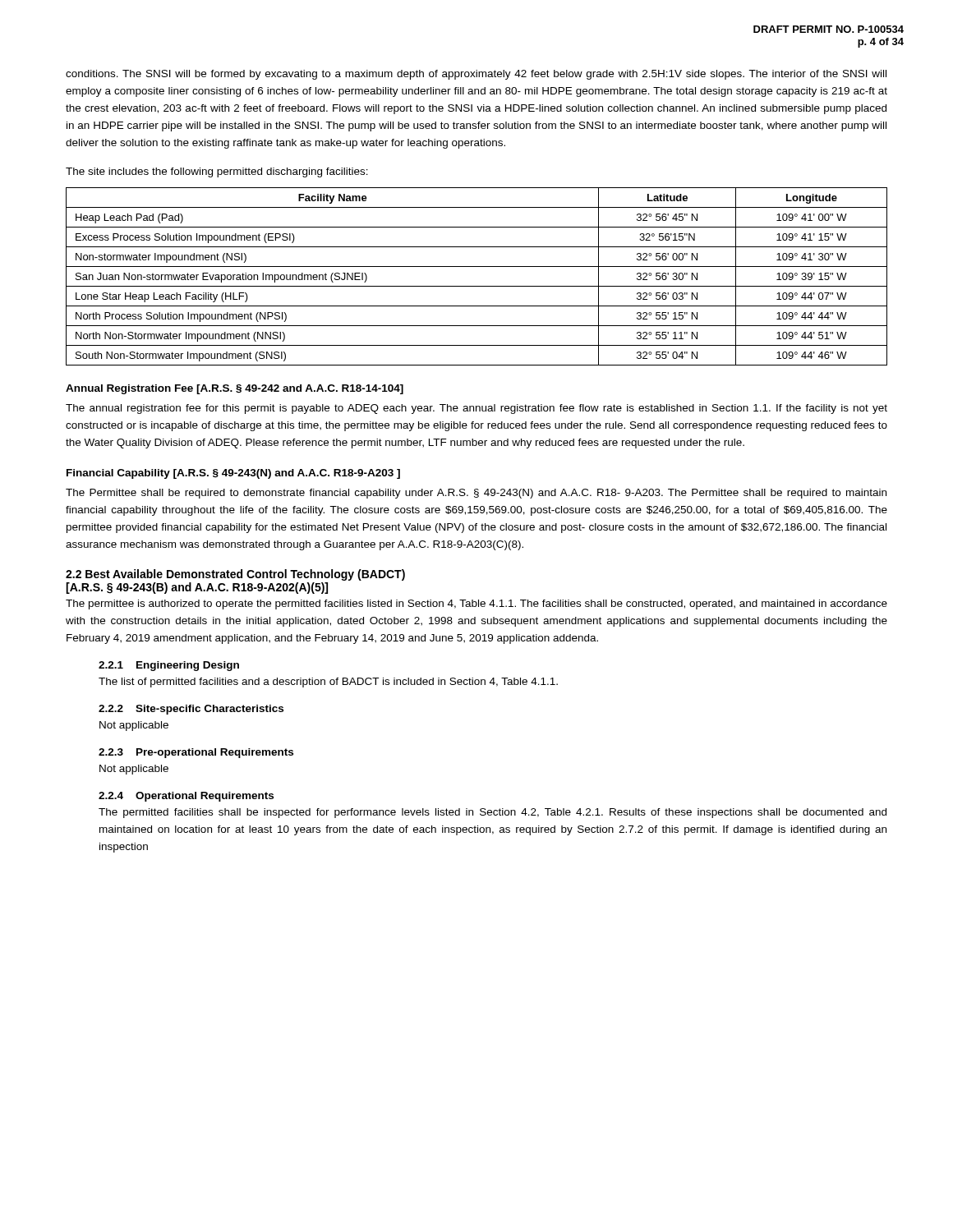
Task: Point to the region starting "2.2.1 Engineering Design"
Action: point(169,665)
